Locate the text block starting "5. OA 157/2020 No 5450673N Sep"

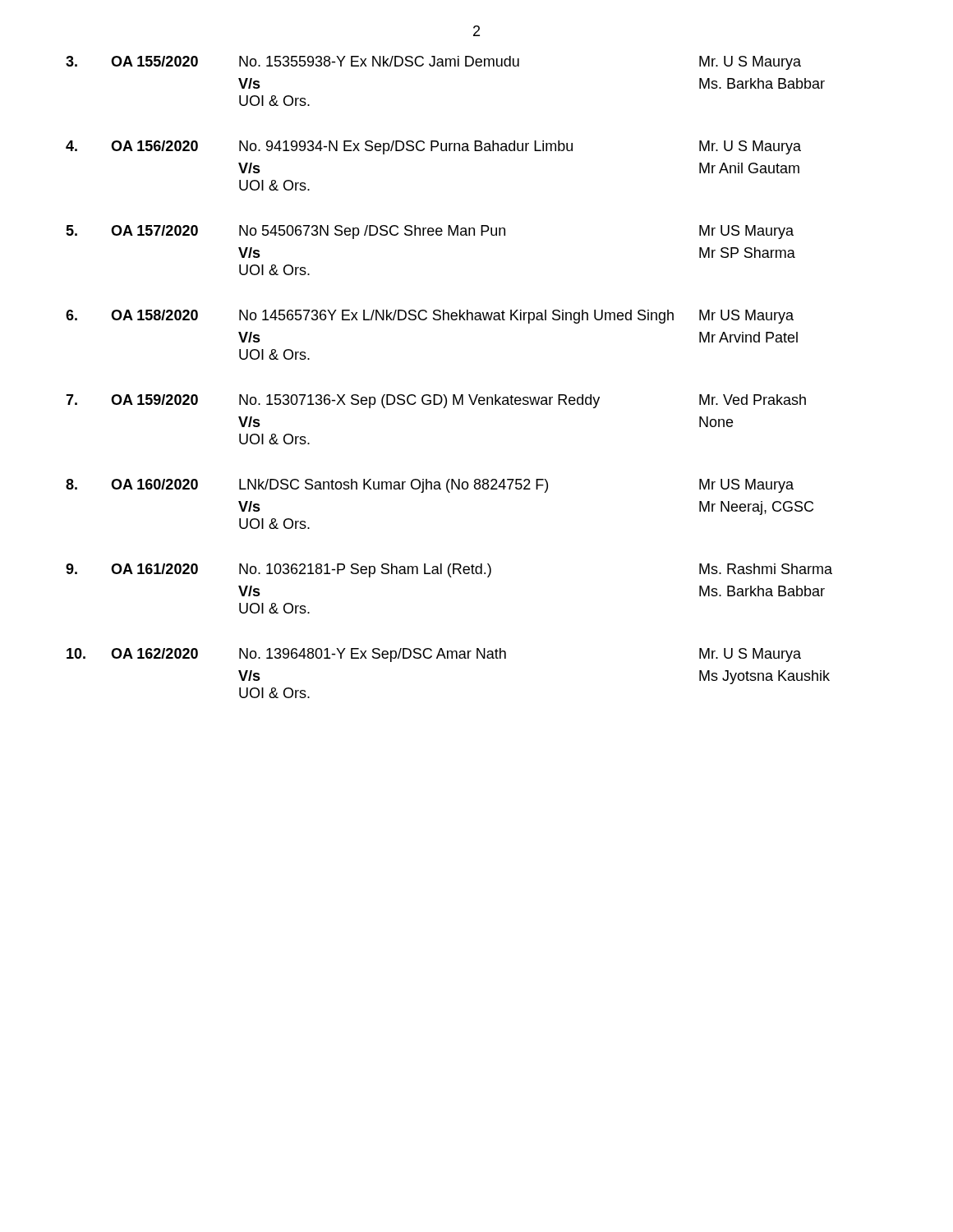[x=476, y=244]
